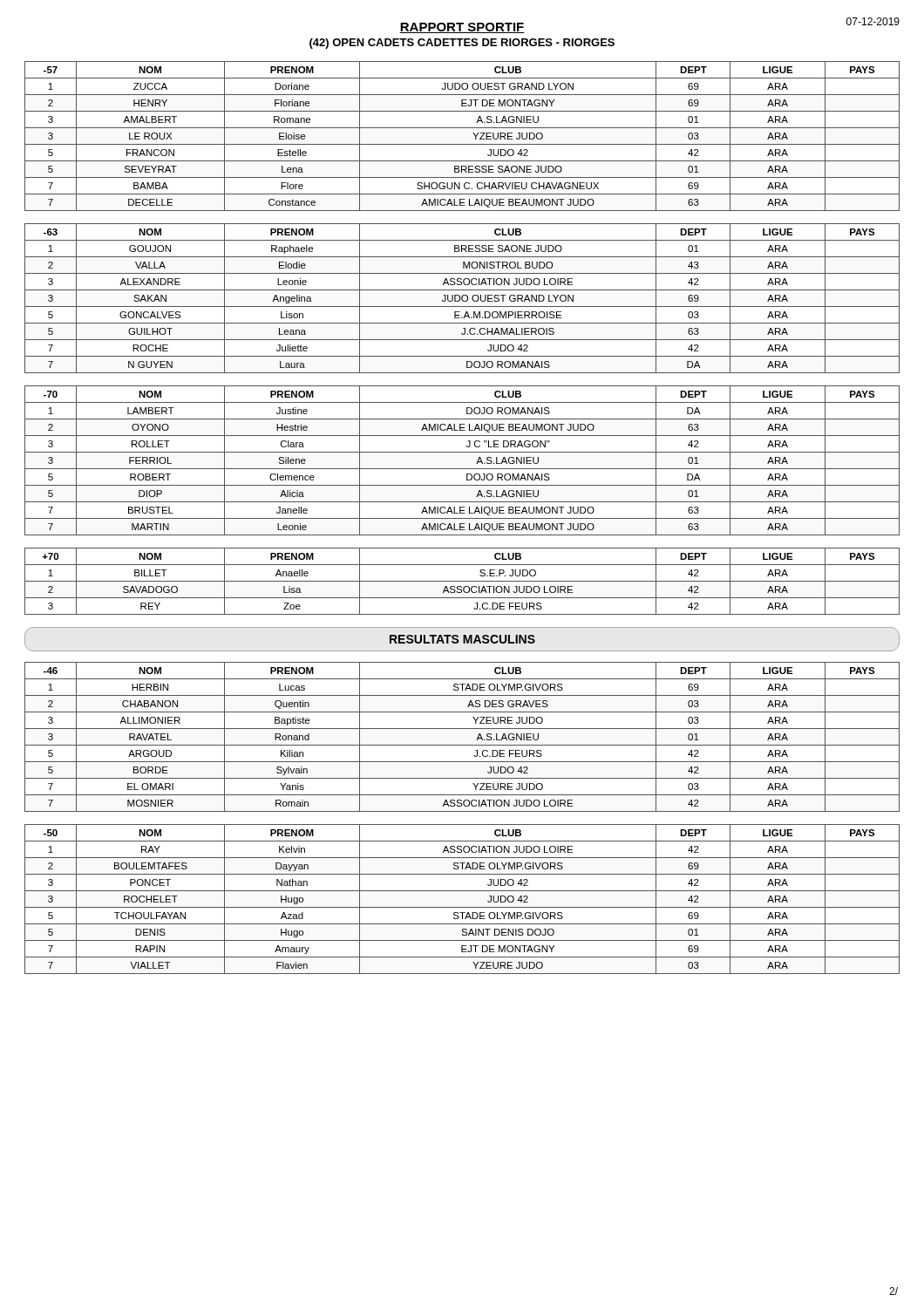Click the title that begins "RAPPORT SPORTIF (42) OPEN CADETS CADETTES"

[x=462, y=34]
